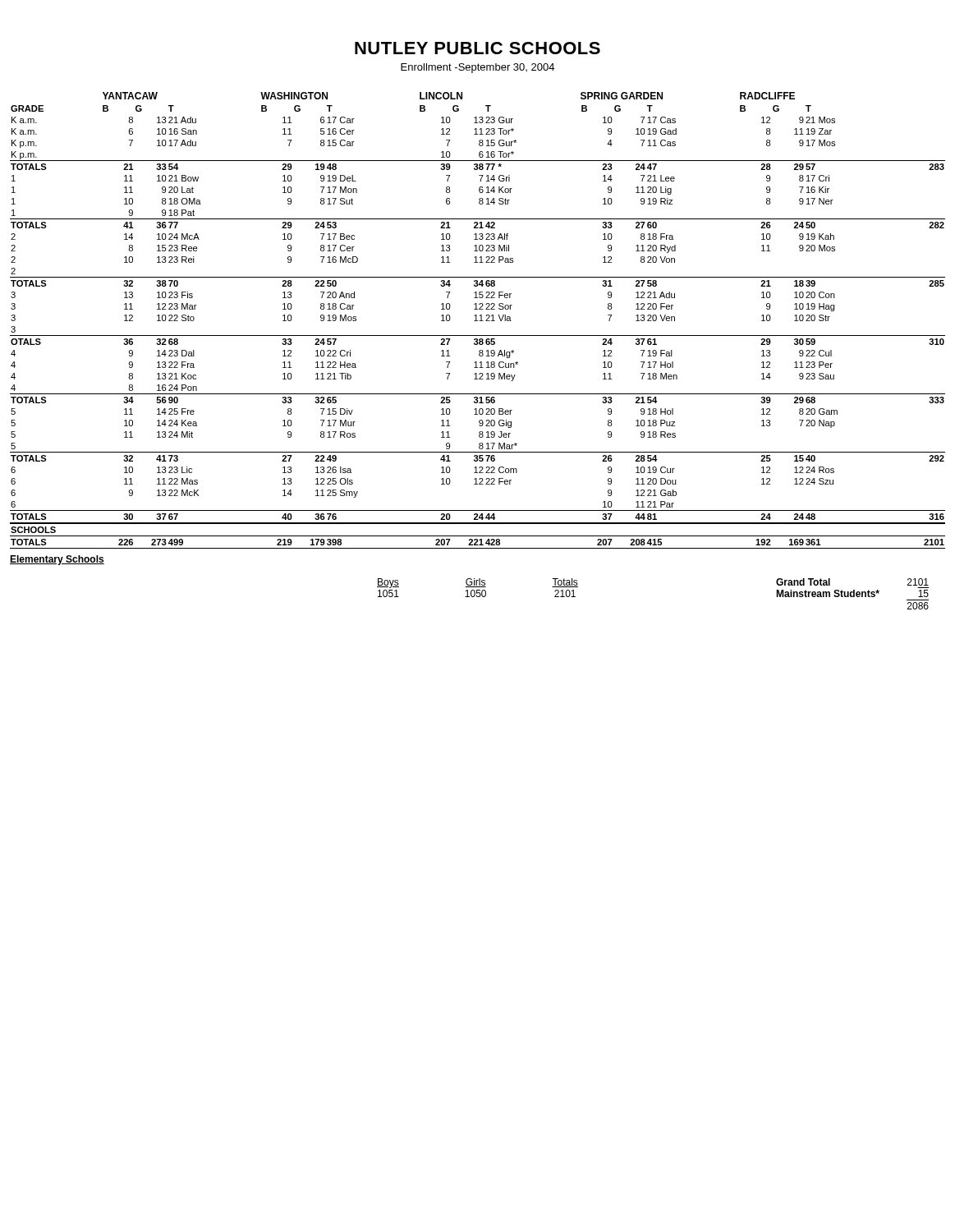Image resolution: width=955 pixels, height=1232 pixels.
Task: Where is the title that starts "NUTLEY PUBLIC SCHOOLS"?
Action: (x=478, y=55)
